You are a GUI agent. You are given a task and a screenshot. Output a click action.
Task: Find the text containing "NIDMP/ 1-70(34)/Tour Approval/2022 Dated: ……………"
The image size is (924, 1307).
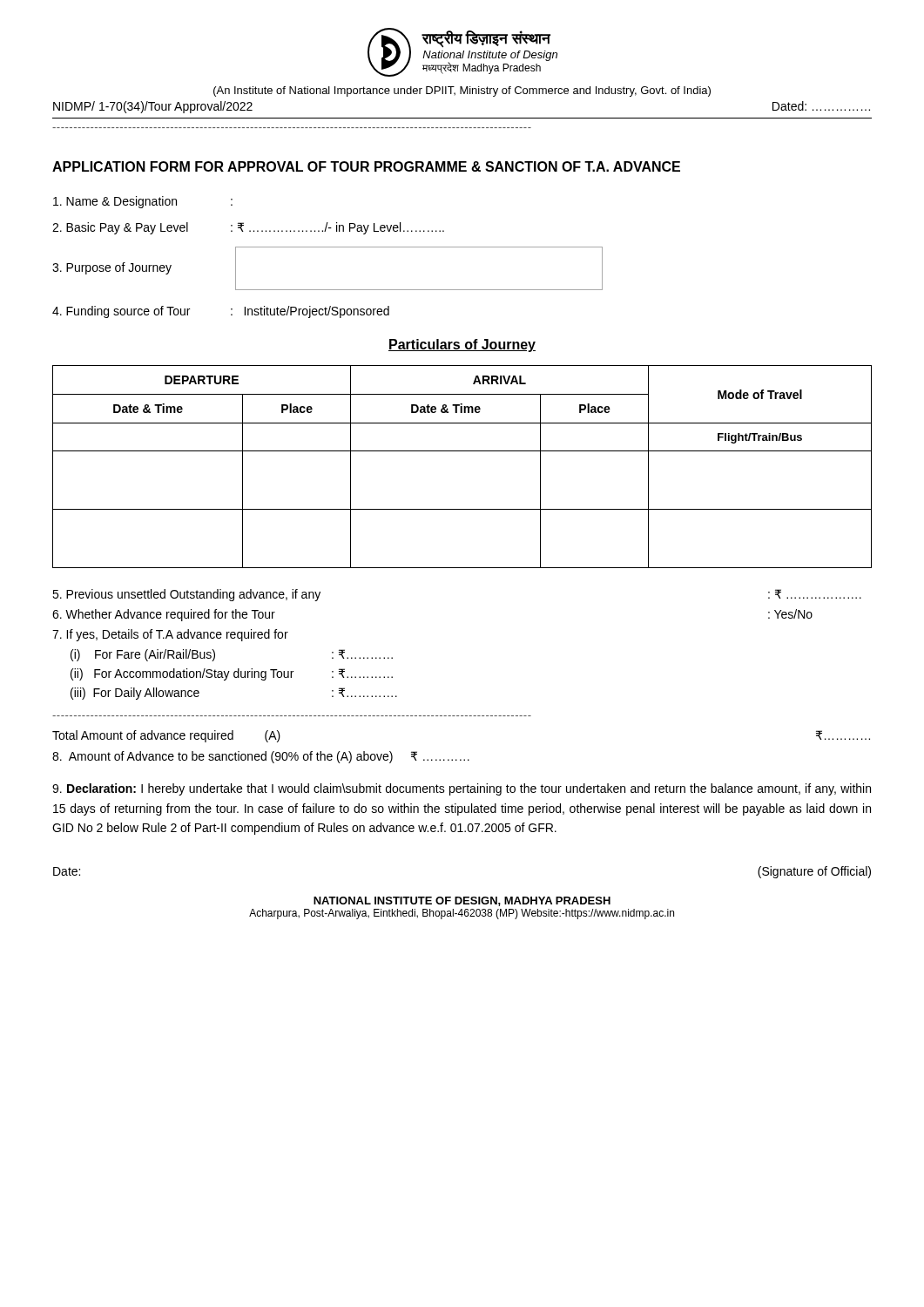[x=462, y=106]
